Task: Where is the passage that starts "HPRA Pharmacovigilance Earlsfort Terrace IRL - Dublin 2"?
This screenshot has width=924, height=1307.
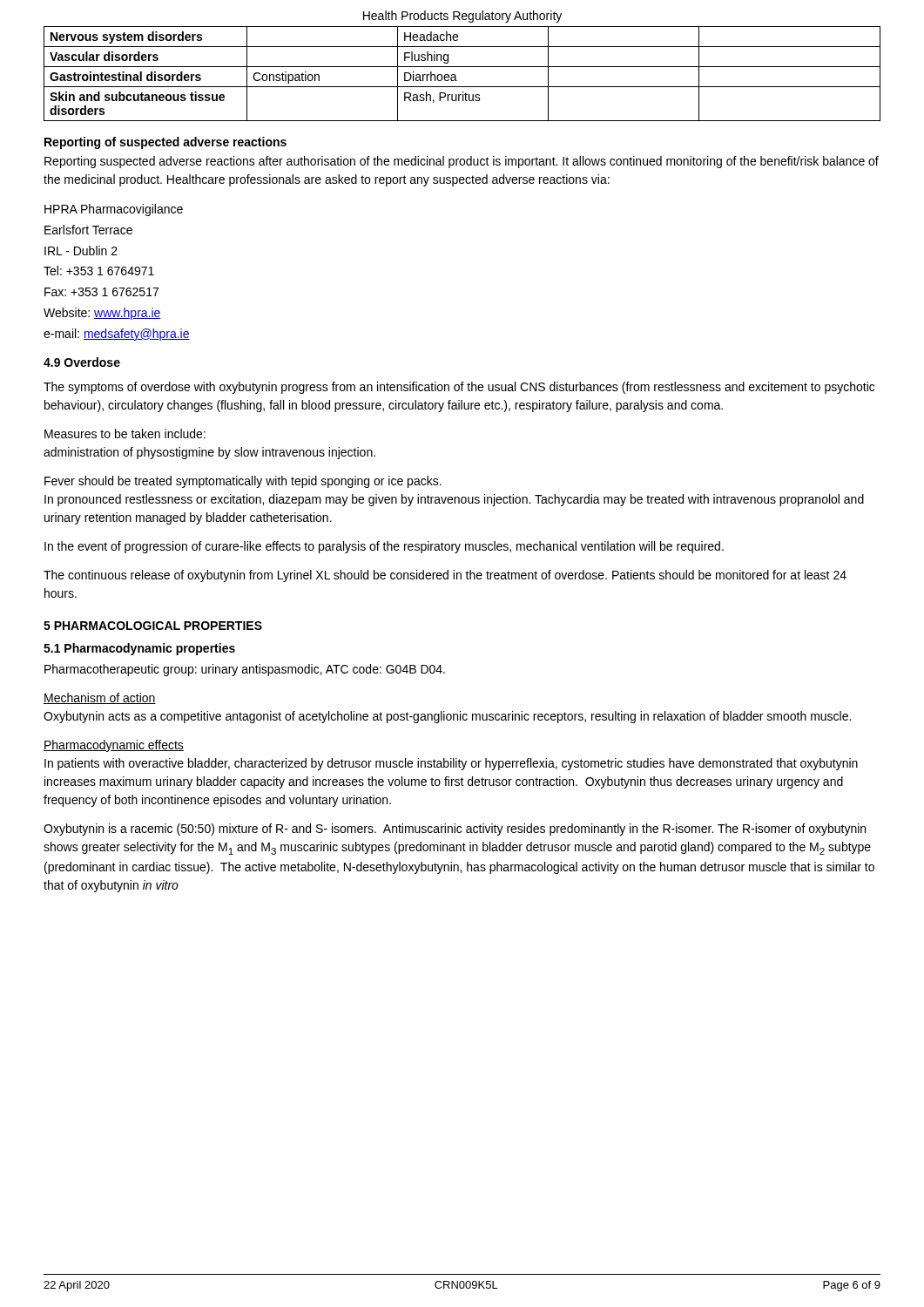Action: tap(116, 271)
